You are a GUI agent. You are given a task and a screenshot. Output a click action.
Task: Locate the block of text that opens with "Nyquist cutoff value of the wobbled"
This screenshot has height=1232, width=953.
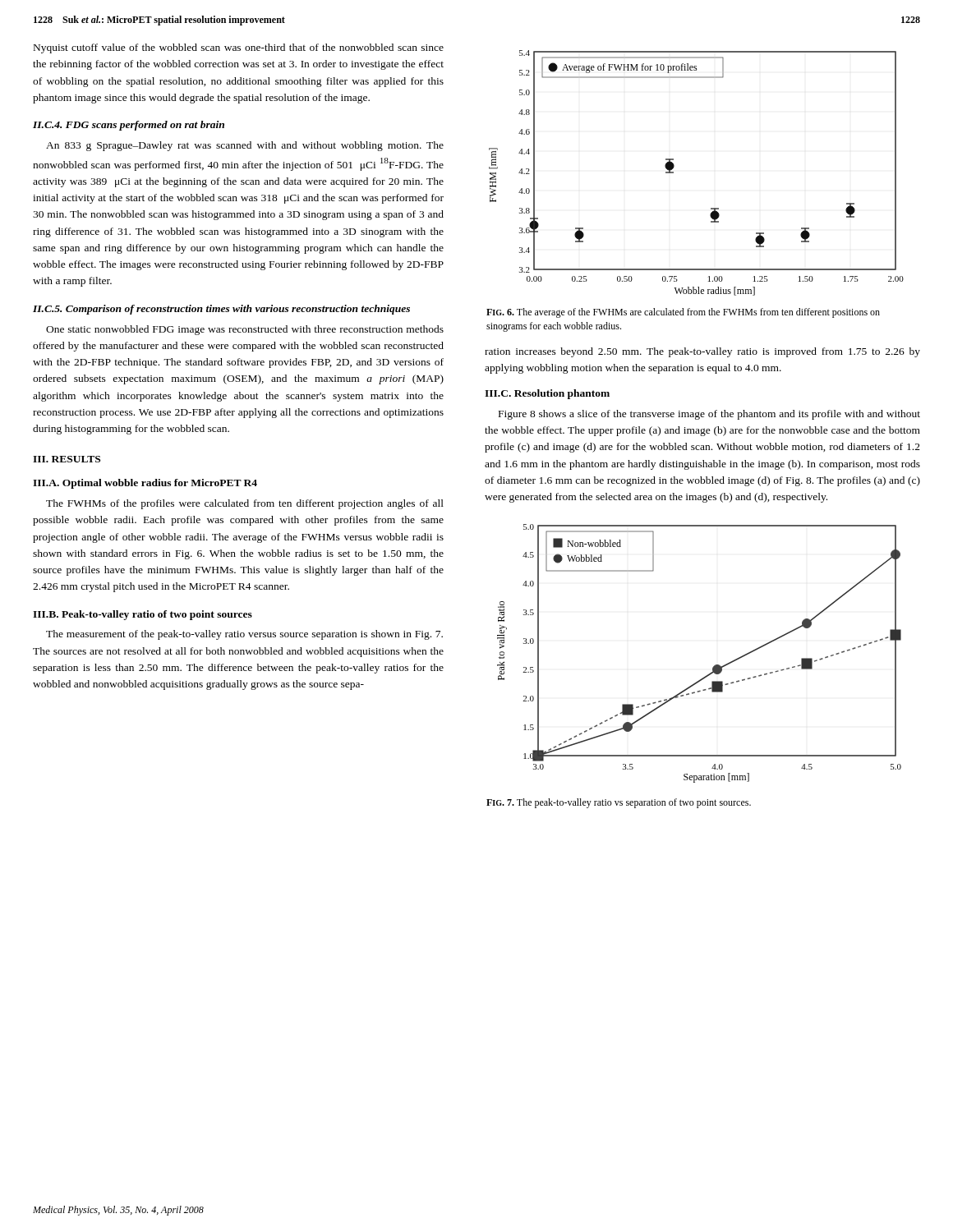(238, 72)
